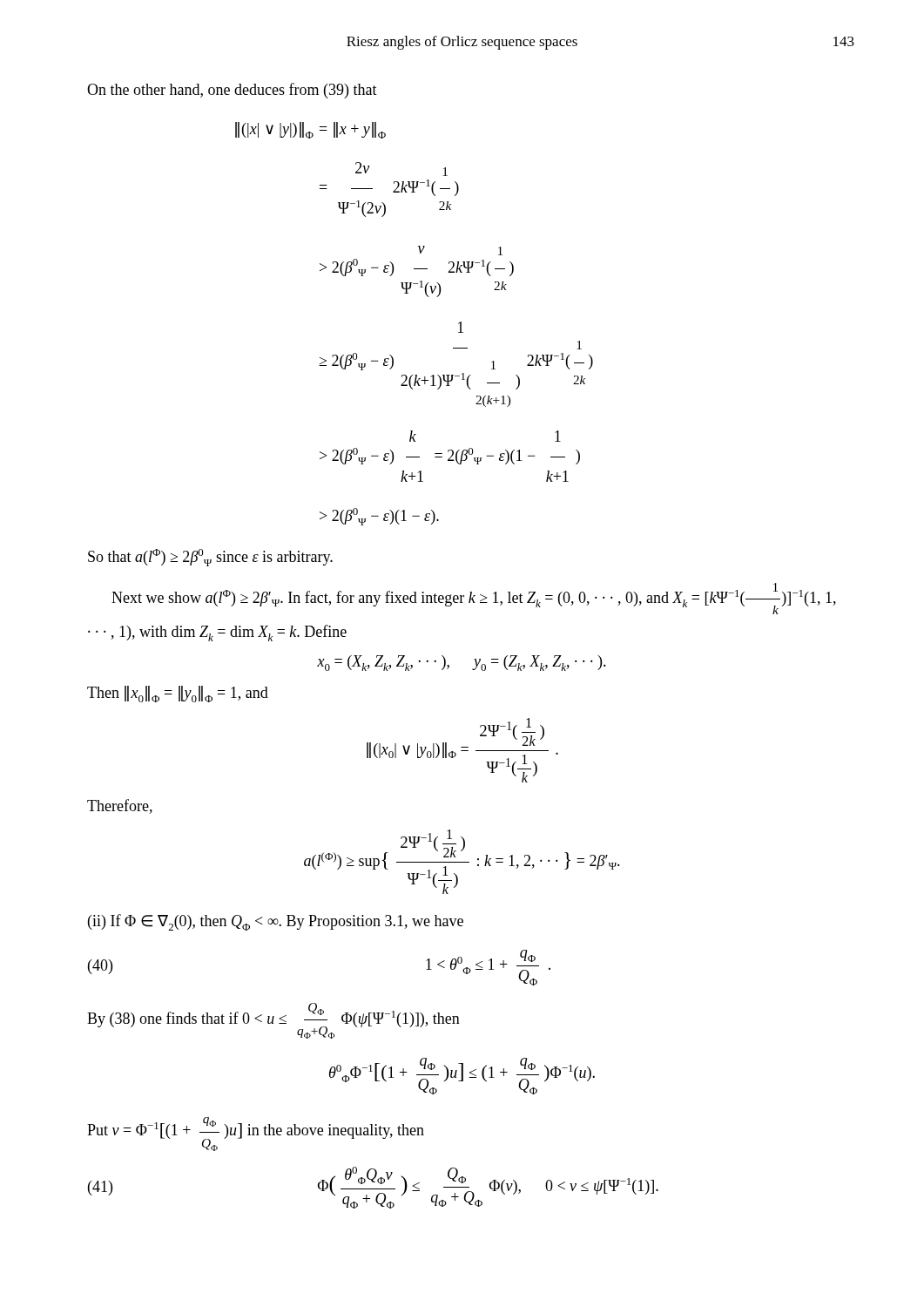
Task: Navigate to the text starting "(41) Φ(θ0ΦQΦvqΦ + QΦ) ≤"
Action: pyautogui.click(x=462, y=1188)
